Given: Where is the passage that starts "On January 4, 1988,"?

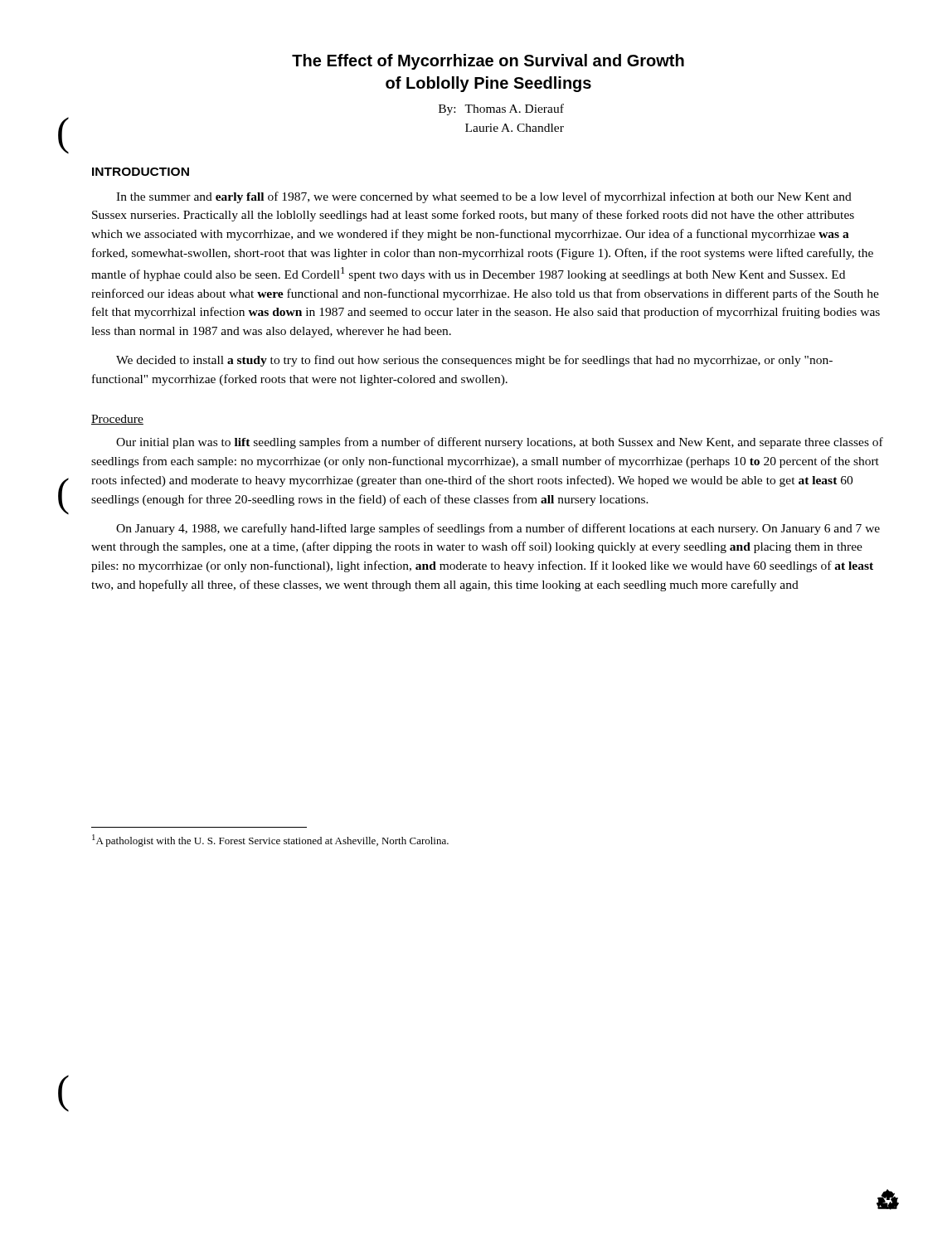Looking at the screenshot, I should 486,556.
